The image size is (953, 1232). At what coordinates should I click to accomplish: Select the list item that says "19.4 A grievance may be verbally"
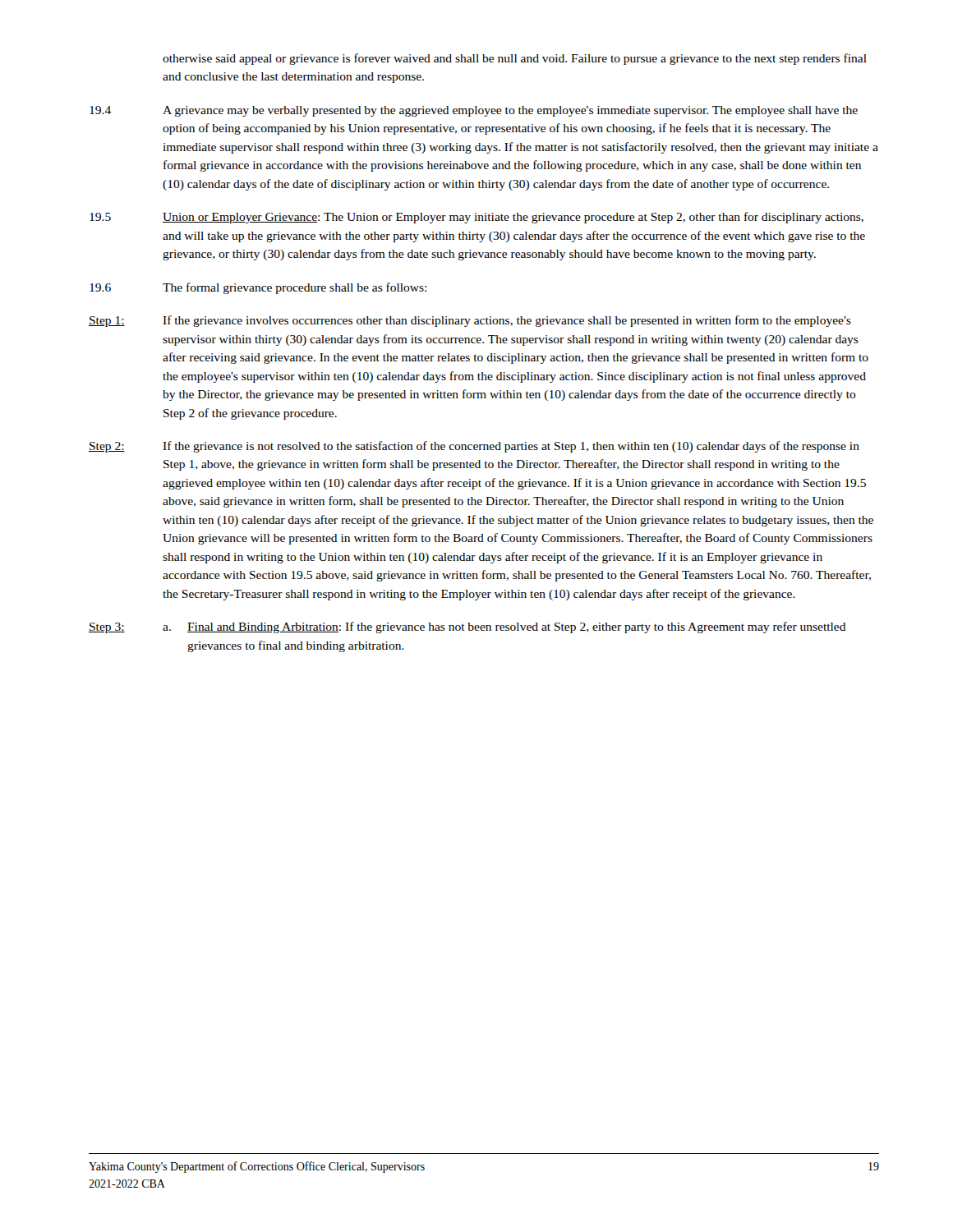(x=484, y=147)
